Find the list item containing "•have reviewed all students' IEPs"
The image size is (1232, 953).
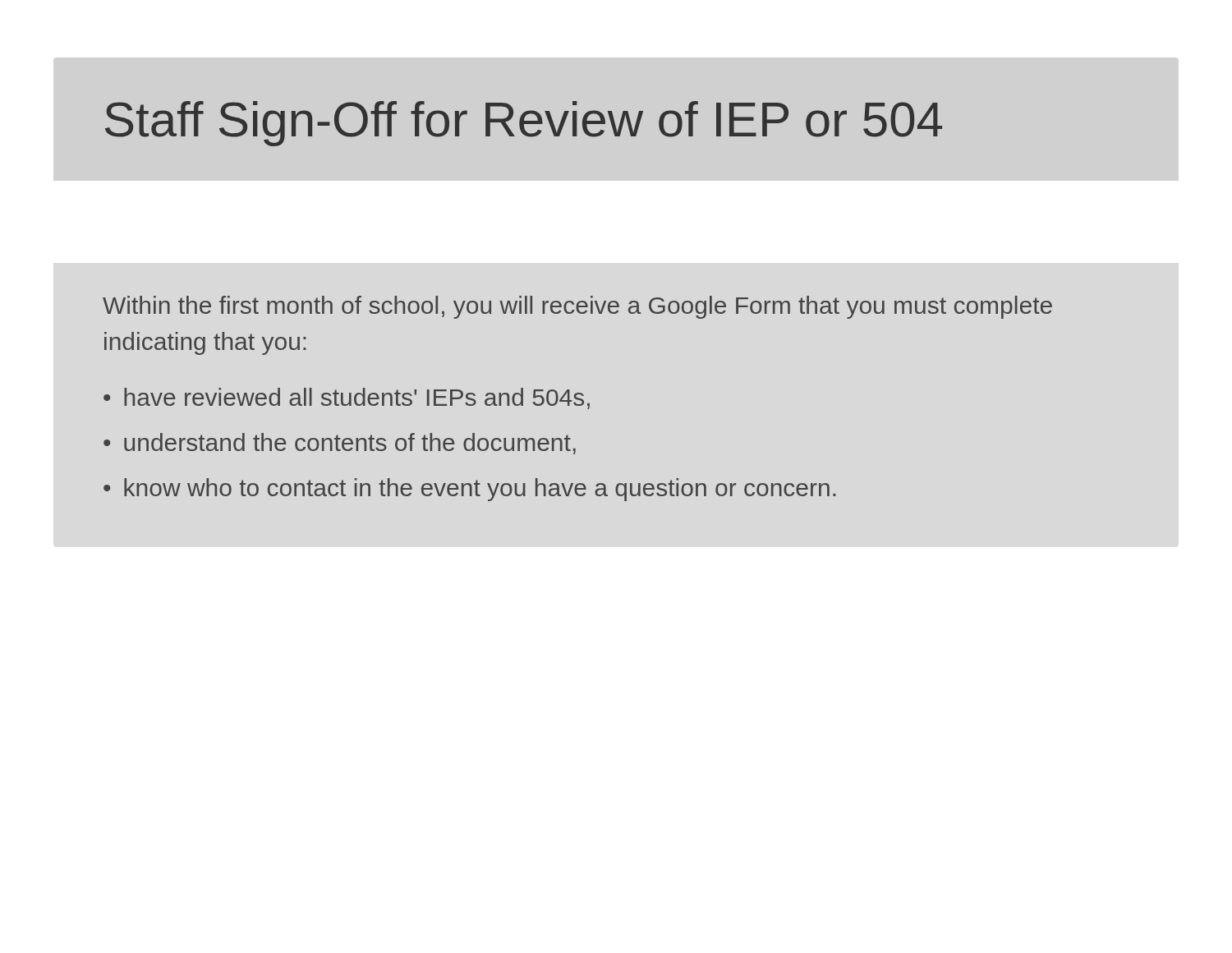point(347,398)
